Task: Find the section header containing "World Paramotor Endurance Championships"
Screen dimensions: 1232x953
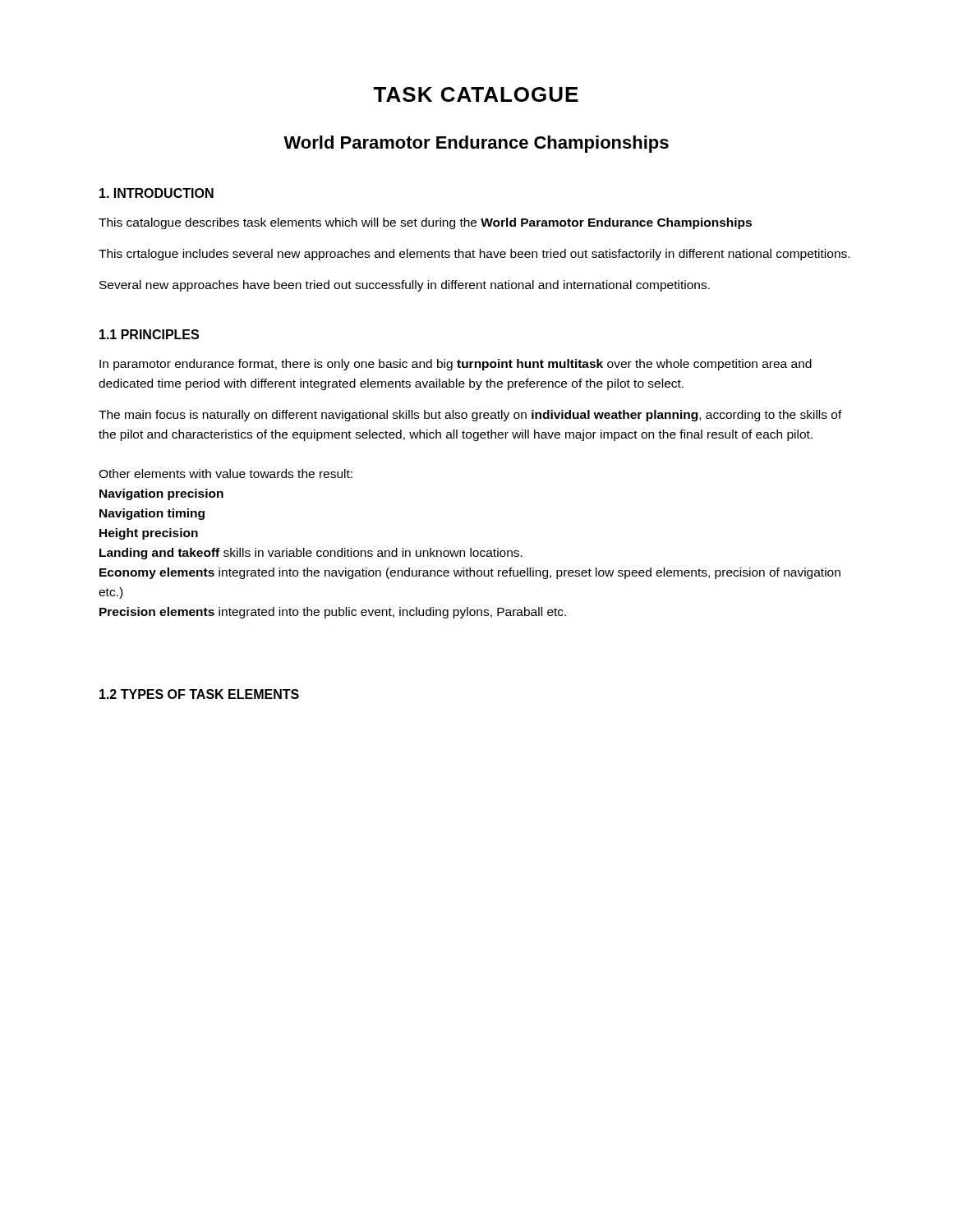Action: coord(476,142)
